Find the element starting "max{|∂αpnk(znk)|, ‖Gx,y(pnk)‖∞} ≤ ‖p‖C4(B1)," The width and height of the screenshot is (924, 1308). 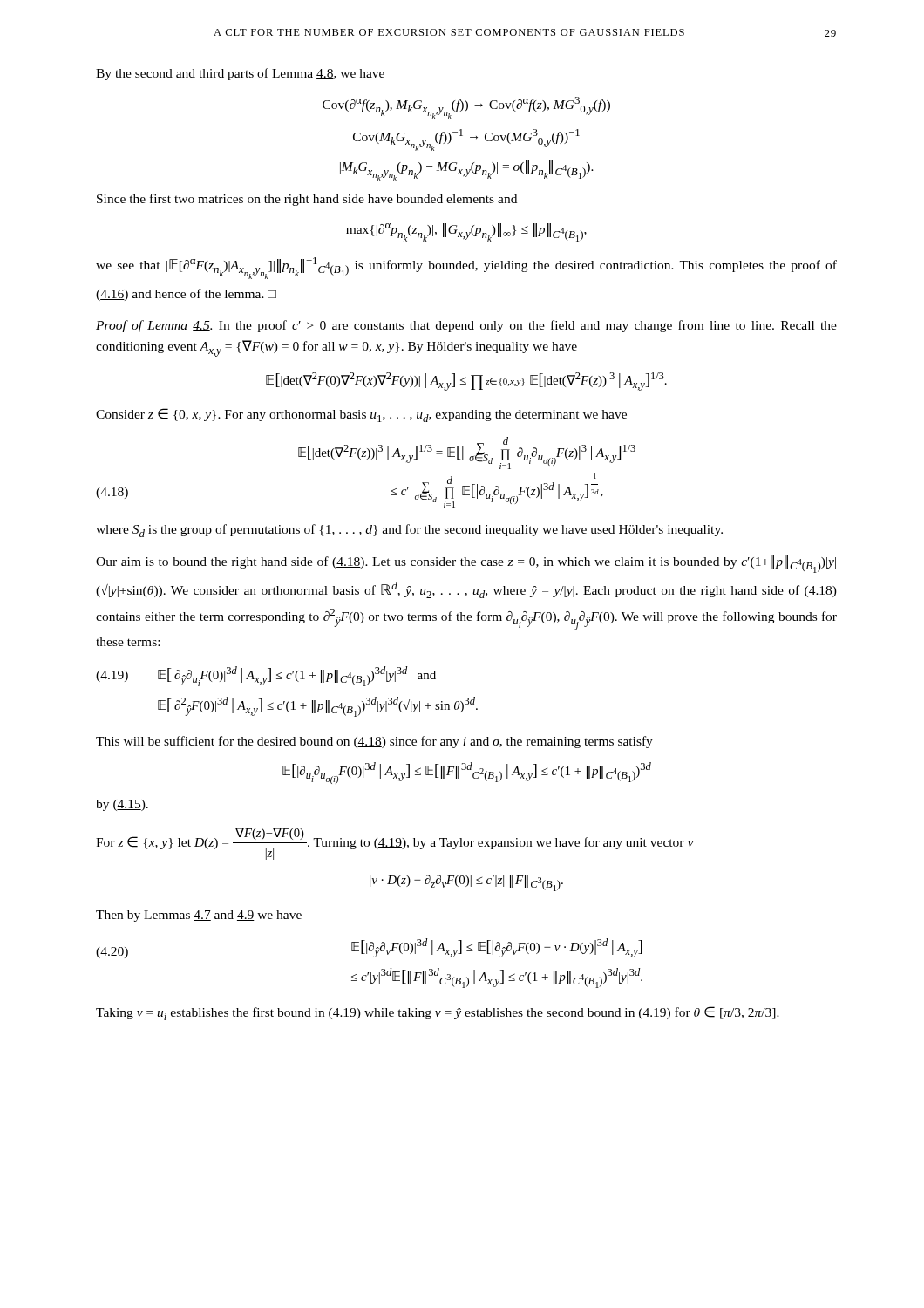466,231
